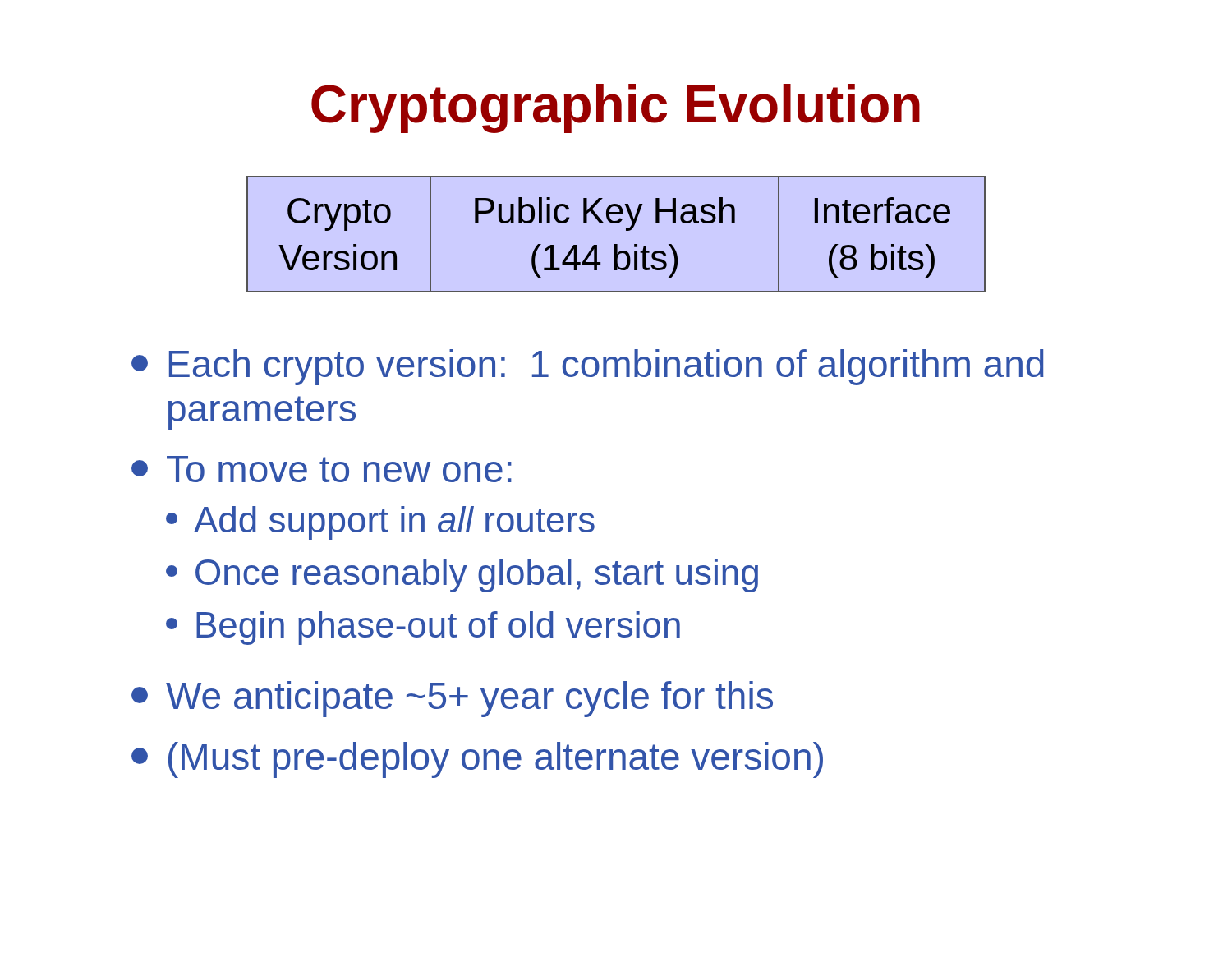
Task: Locate the block of text that opens with "Each crypto version: 1 combination of algorithm and"
Action: pos(641,386)
